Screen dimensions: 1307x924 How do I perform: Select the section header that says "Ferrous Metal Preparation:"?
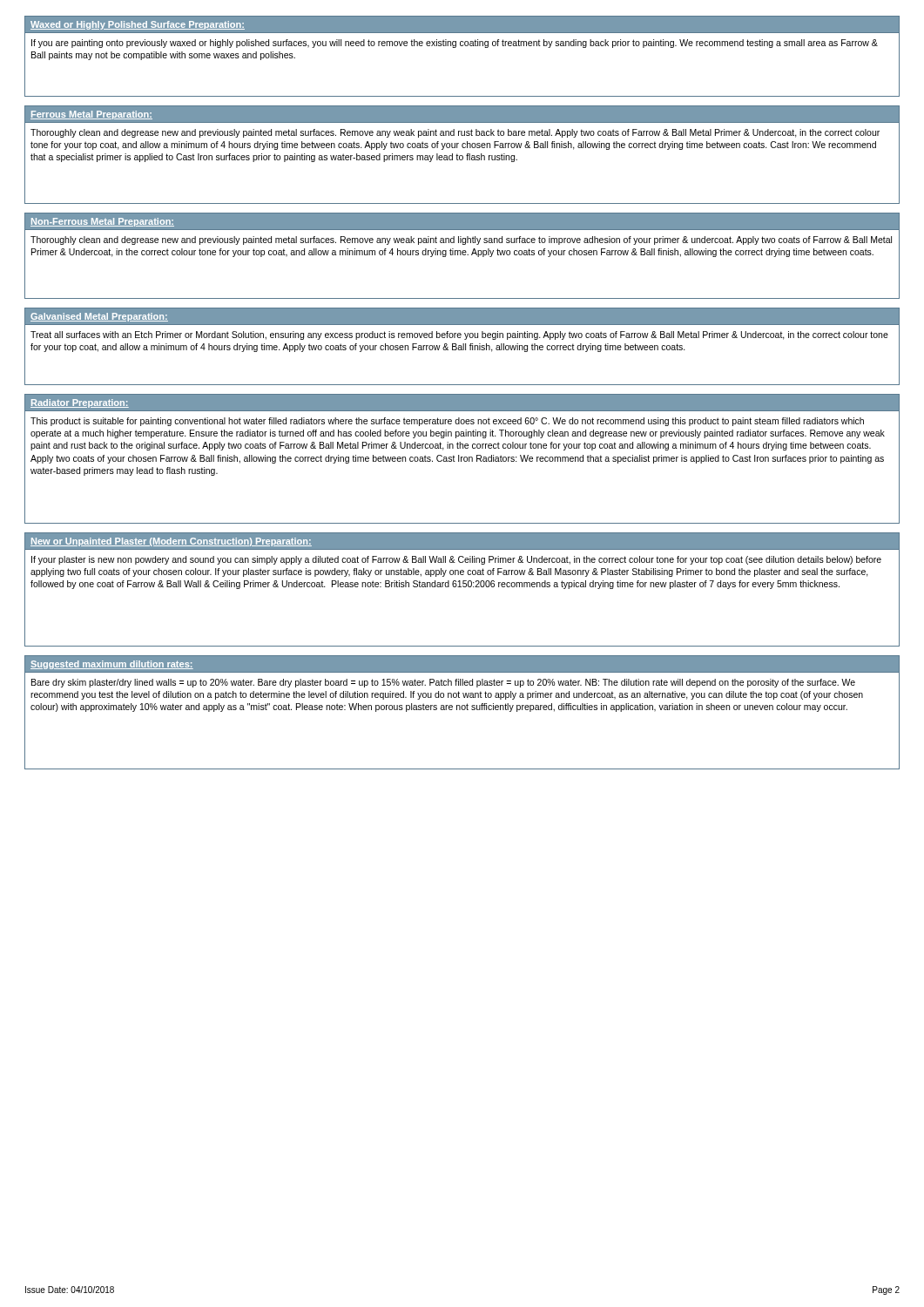(91, 114)
